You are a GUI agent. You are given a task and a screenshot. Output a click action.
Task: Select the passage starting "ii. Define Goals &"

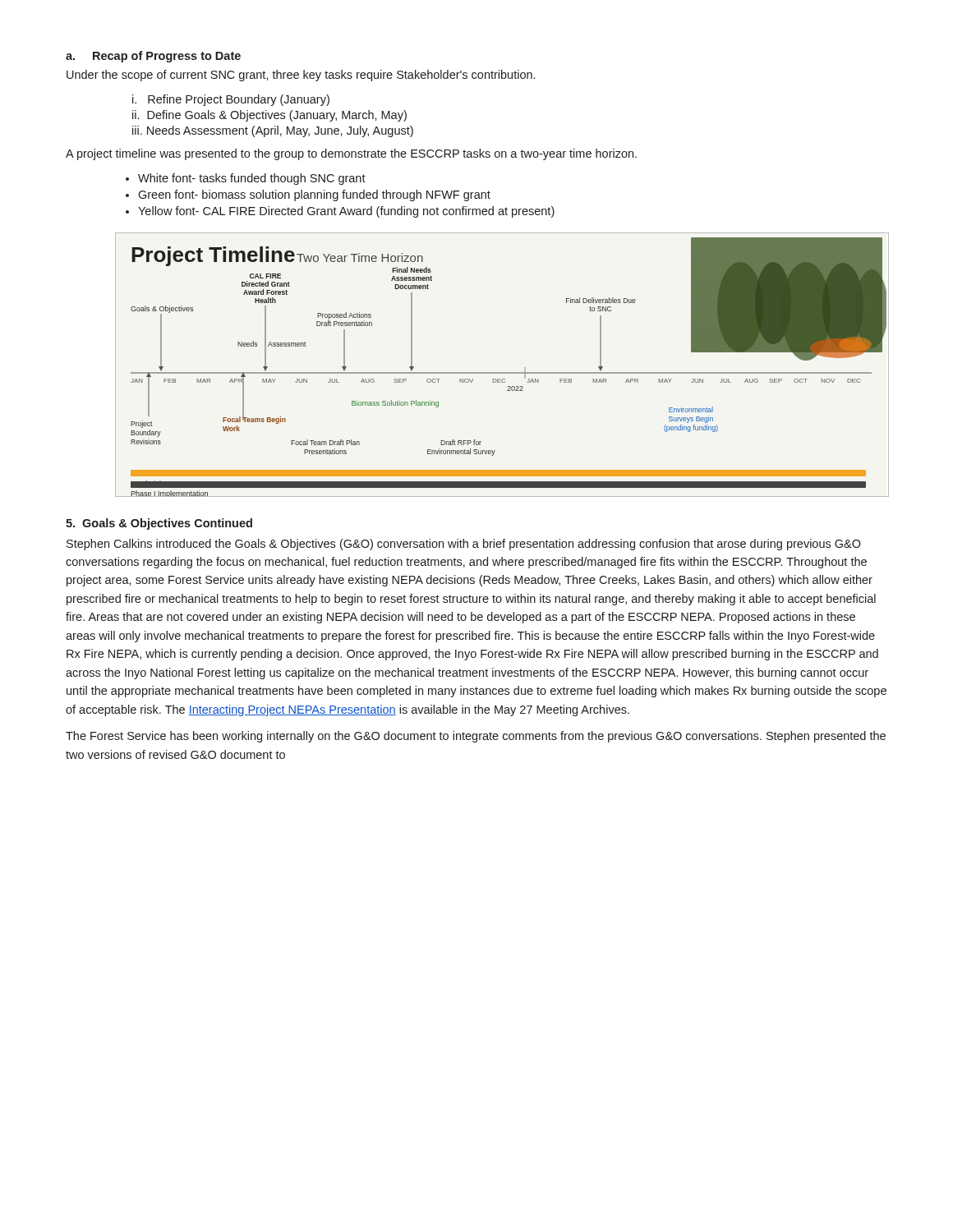click(269, 115)
